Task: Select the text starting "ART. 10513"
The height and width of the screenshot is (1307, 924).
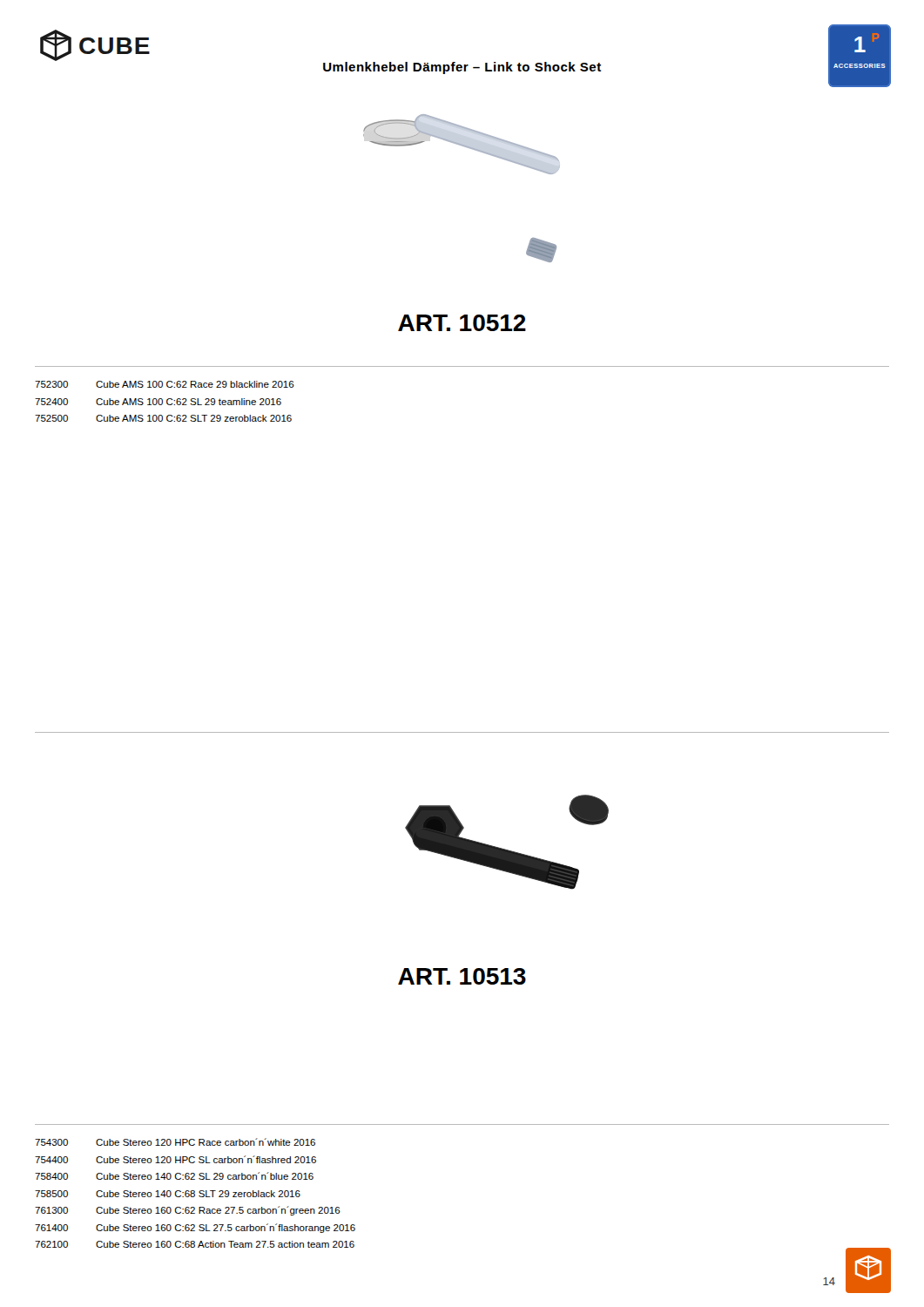Action: click(x=462, y=976)
